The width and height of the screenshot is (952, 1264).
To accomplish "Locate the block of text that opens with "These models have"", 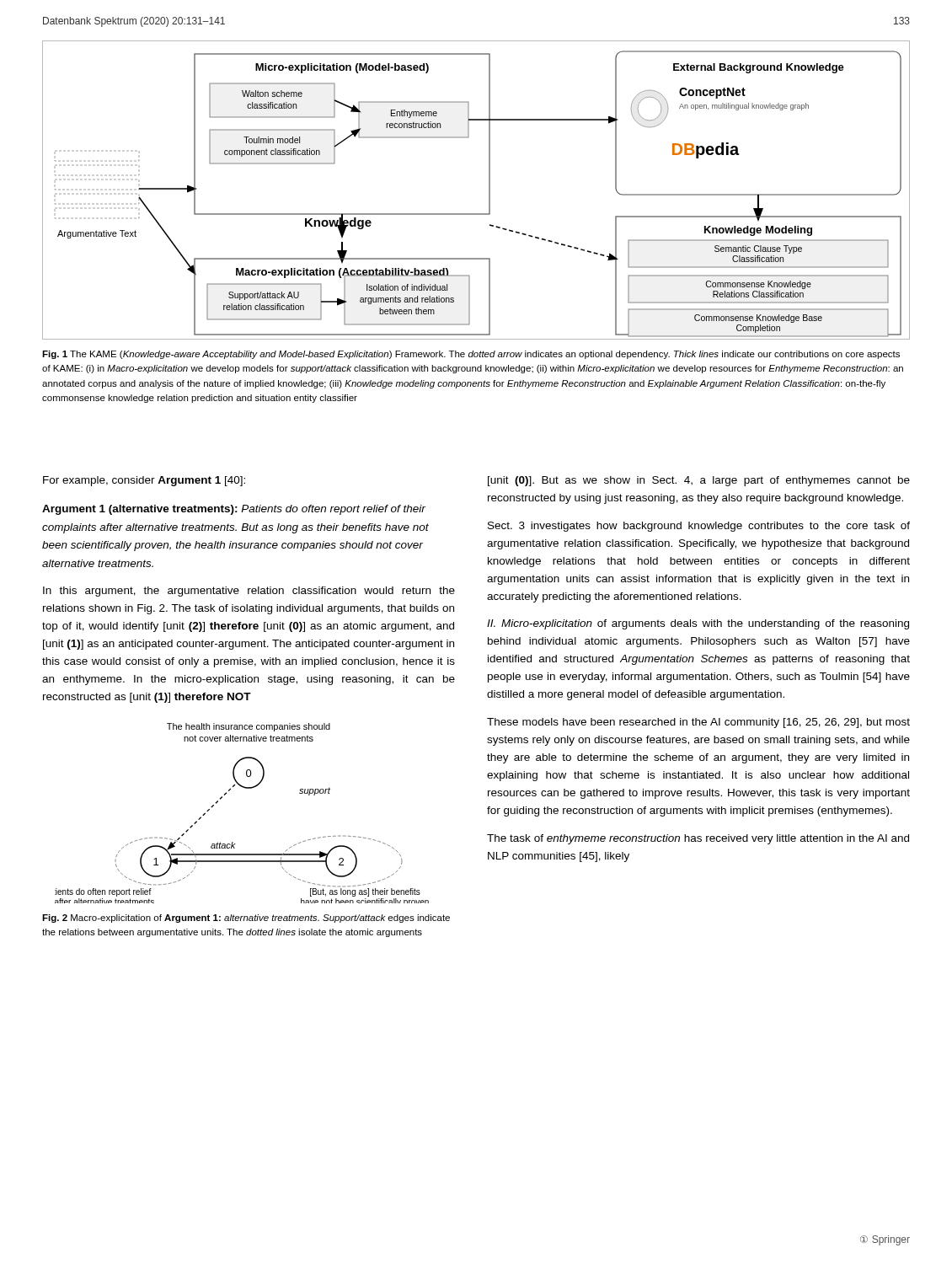I will pyautogui.click(x=698, y=766).
